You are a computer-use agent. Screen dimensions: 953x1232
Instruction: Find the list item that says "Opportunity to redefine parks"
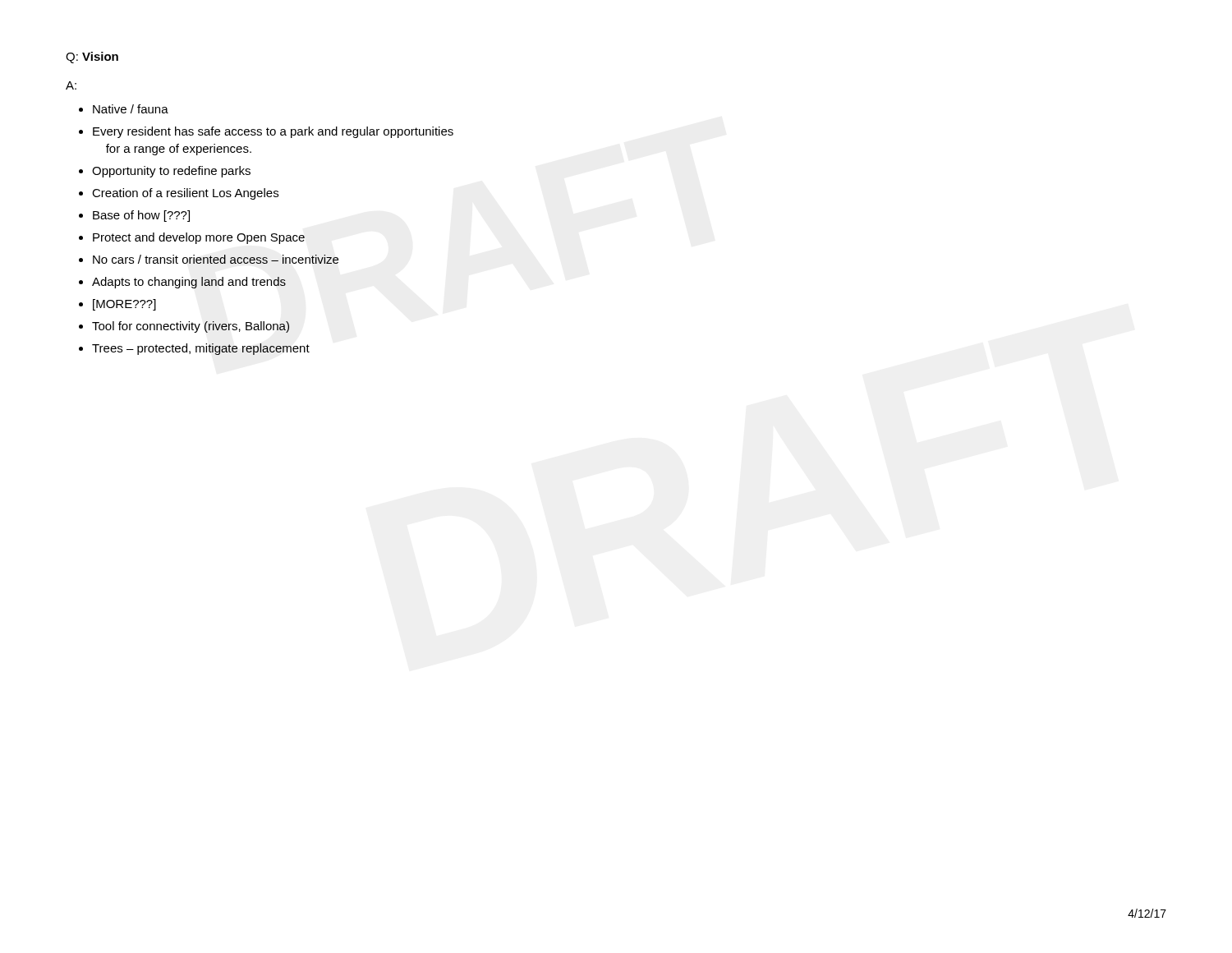[x=171, y=172]
